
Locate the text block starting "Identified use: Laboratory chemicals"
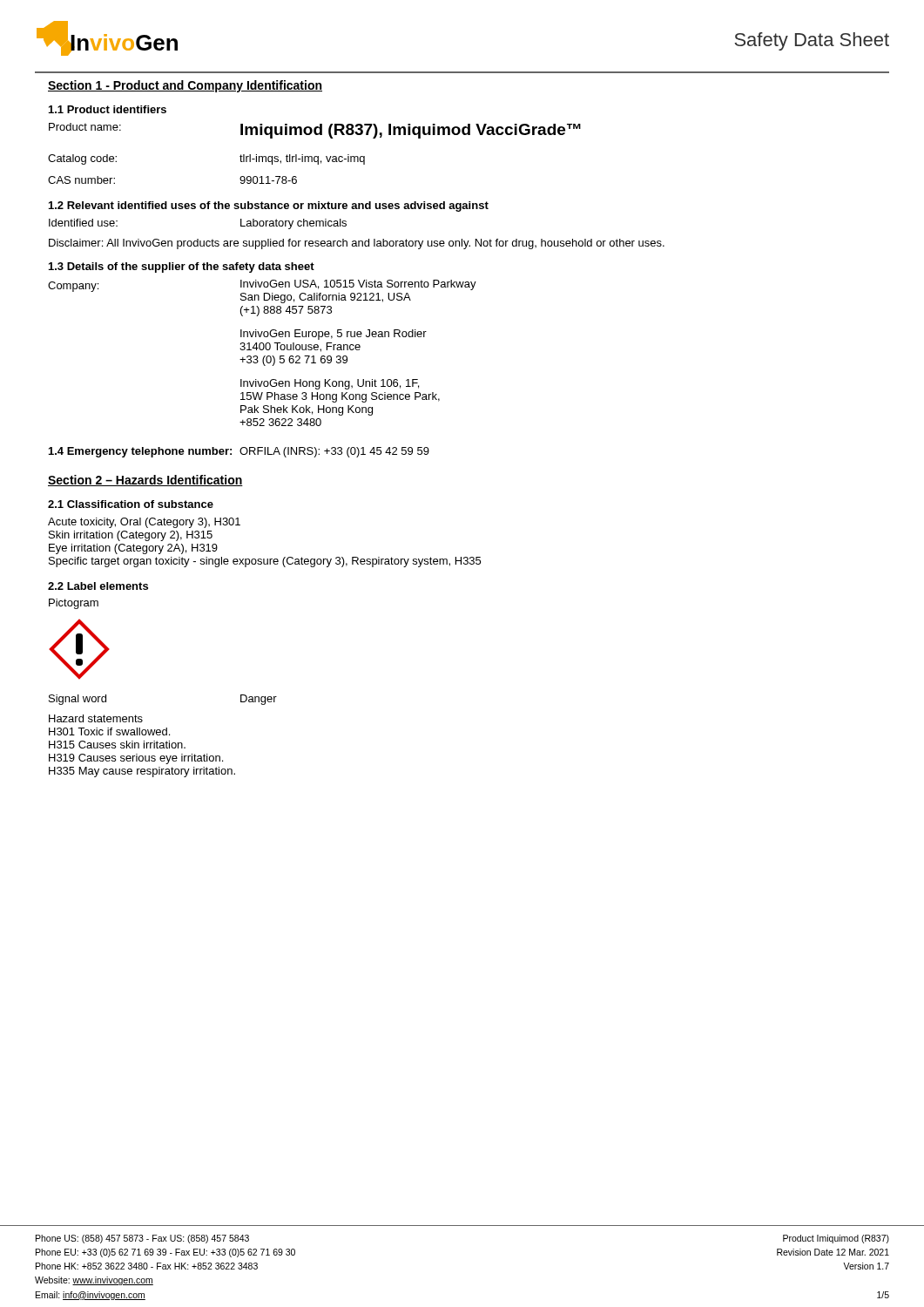[84, 223]
